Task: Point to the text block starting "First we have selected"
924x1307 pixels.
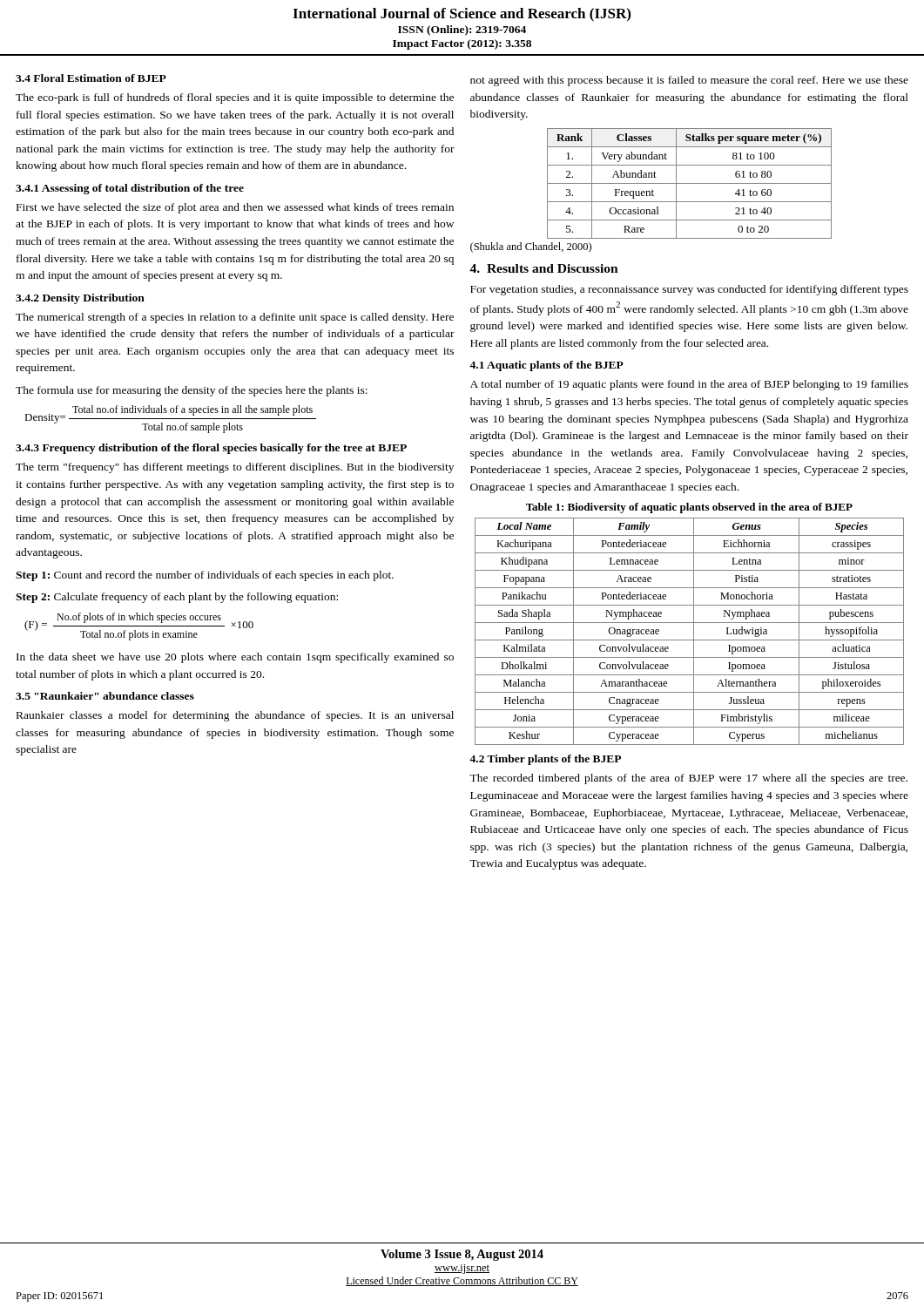Action: pyautogui.click(x=235, y=241)
